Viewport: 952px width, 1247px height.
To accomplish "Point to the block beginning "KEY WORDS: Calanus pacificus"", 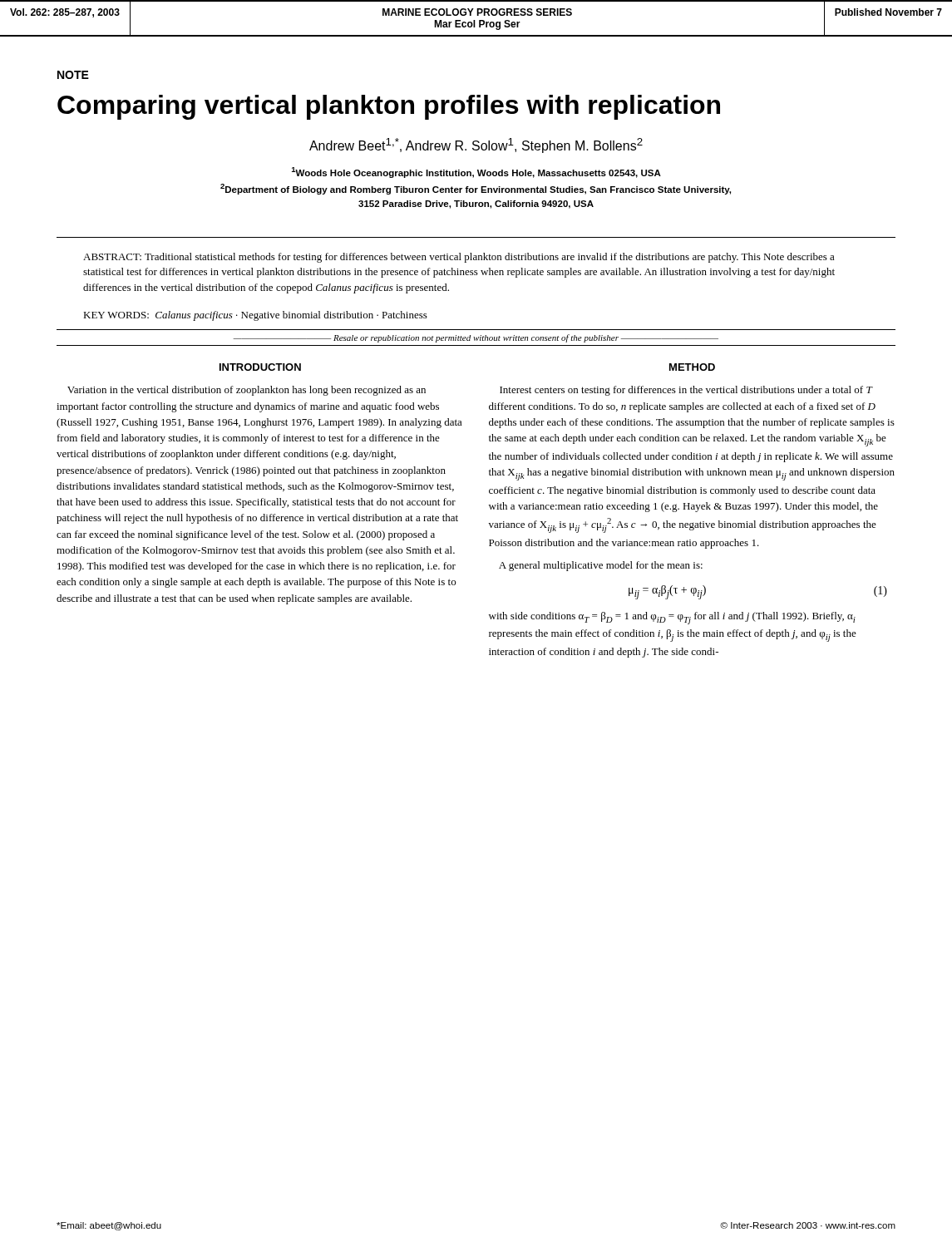I will (255, 315).
